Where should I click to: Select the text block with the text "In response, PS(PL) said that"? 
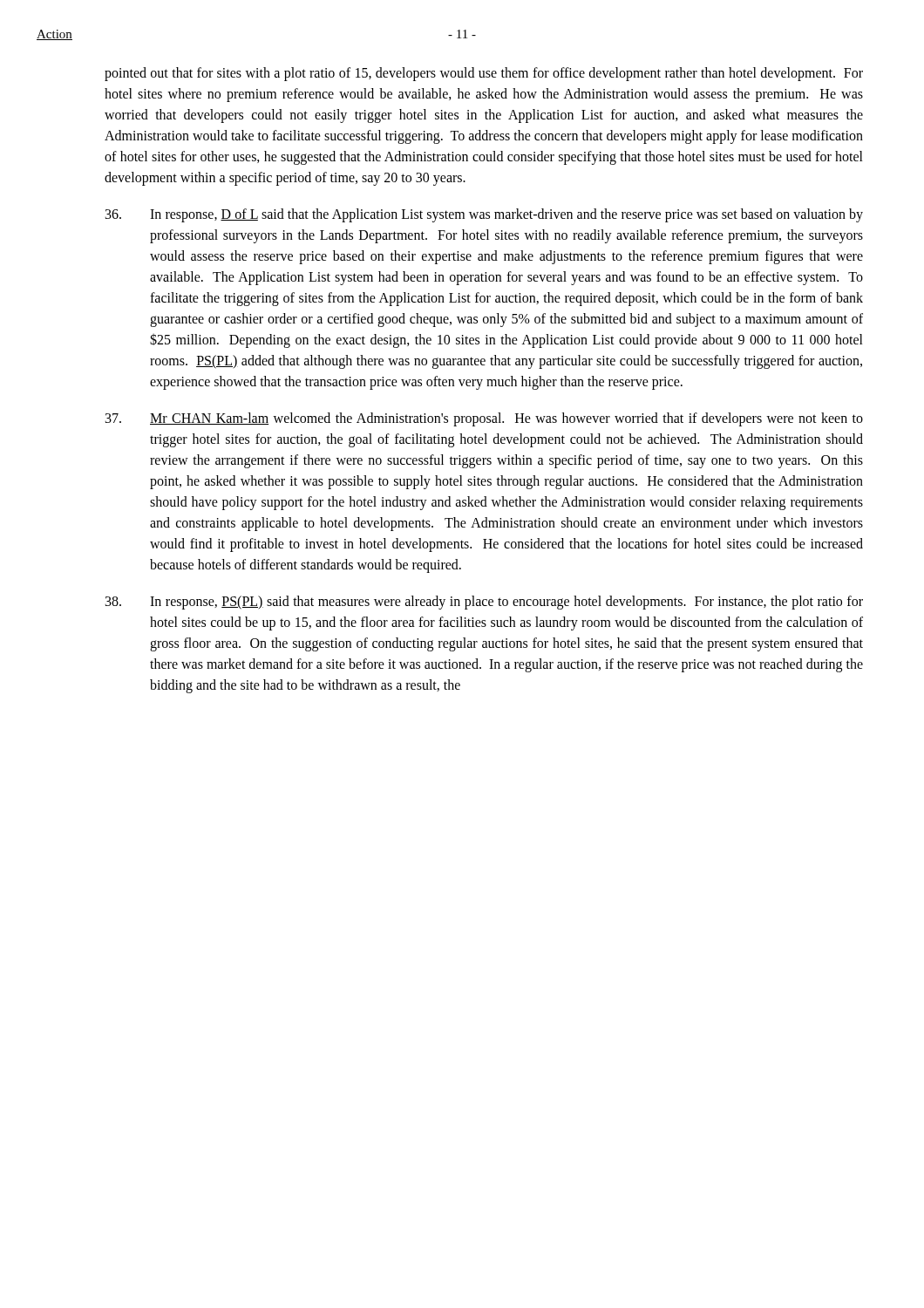pyautogui.click(x=484, y=644)
